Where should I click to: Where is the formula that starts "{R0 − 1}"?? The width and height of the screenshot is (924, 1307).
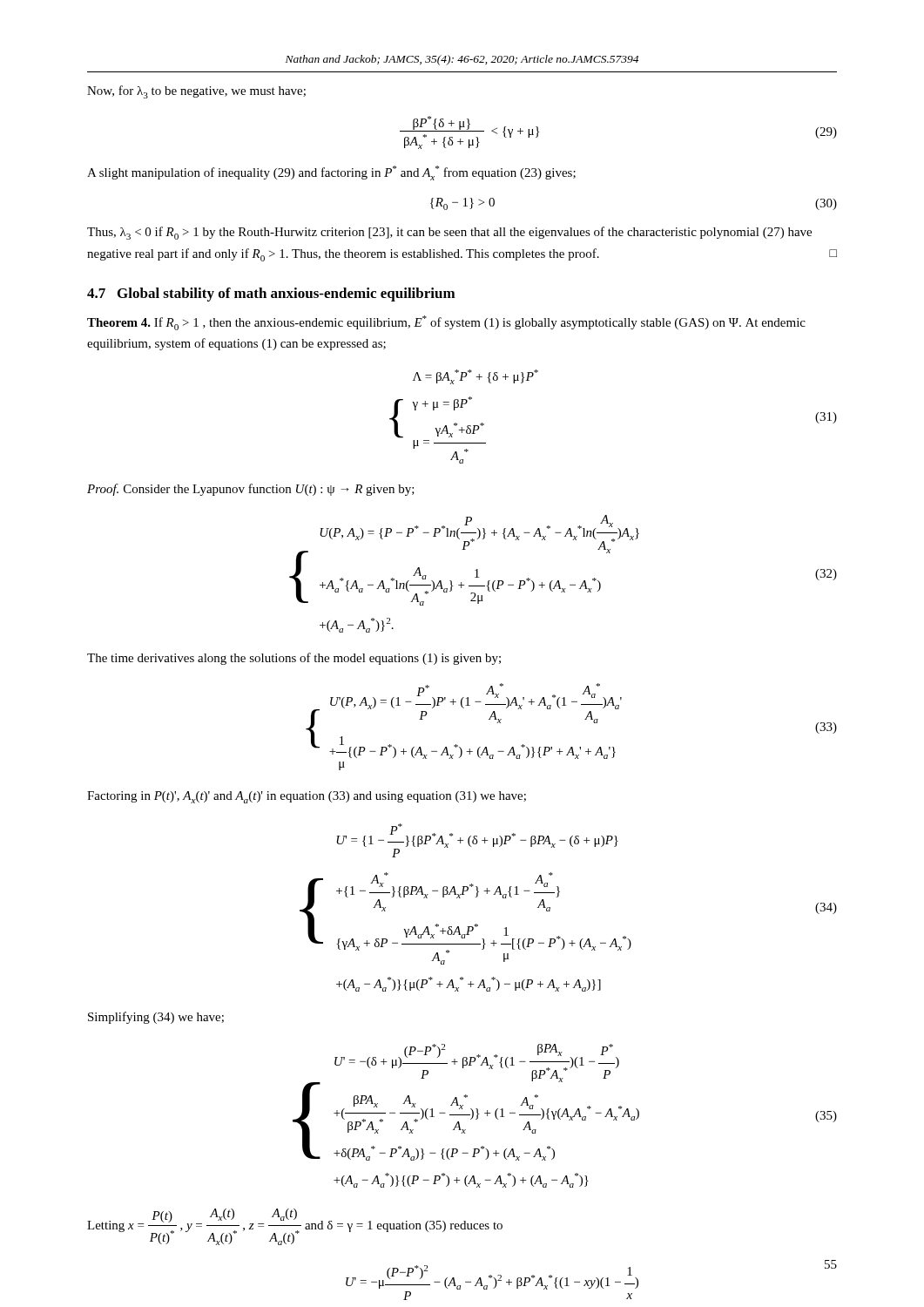(462, 203)
